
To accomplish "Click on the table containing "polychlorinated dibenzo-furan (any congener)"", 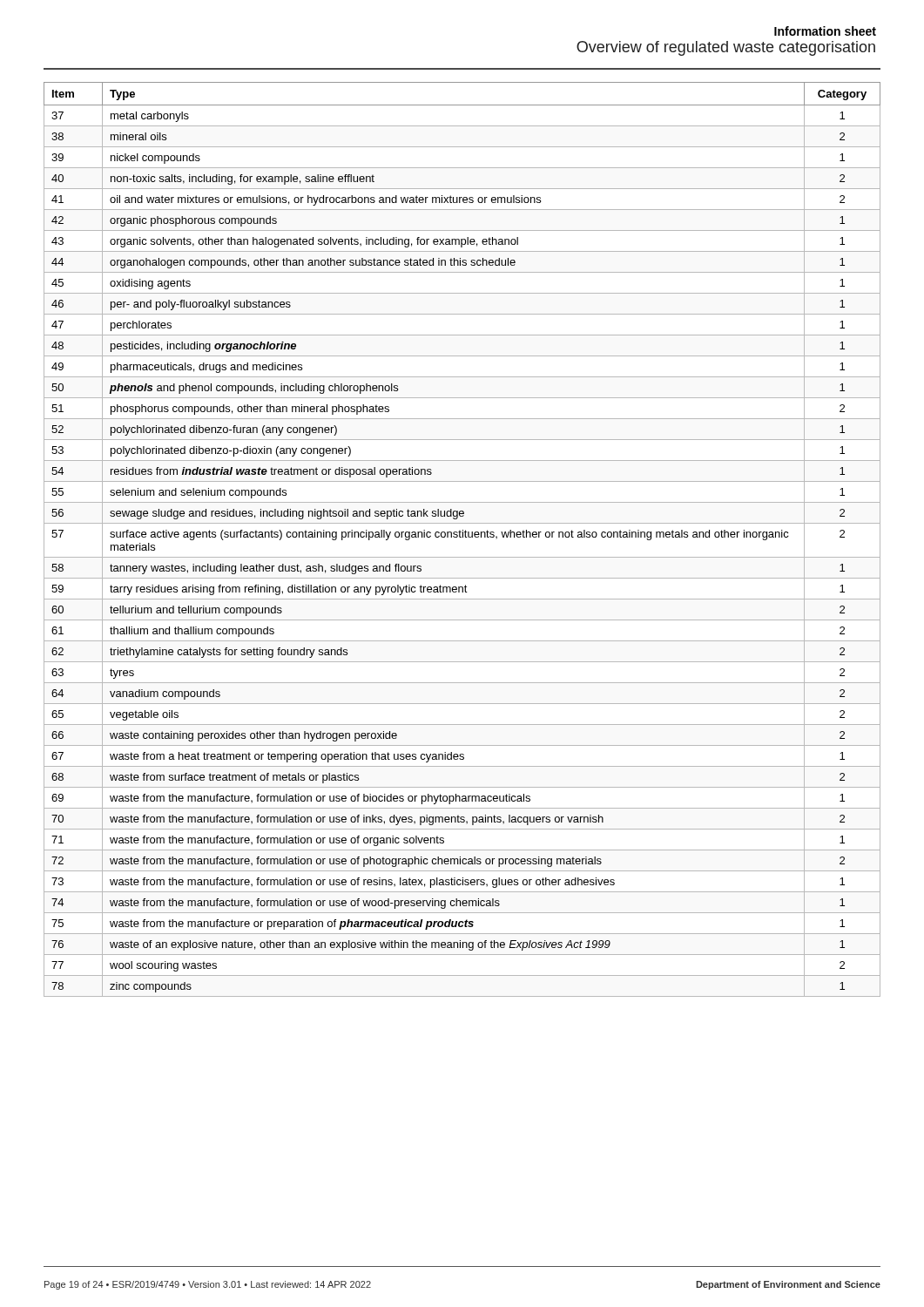I will coord(462,539).
